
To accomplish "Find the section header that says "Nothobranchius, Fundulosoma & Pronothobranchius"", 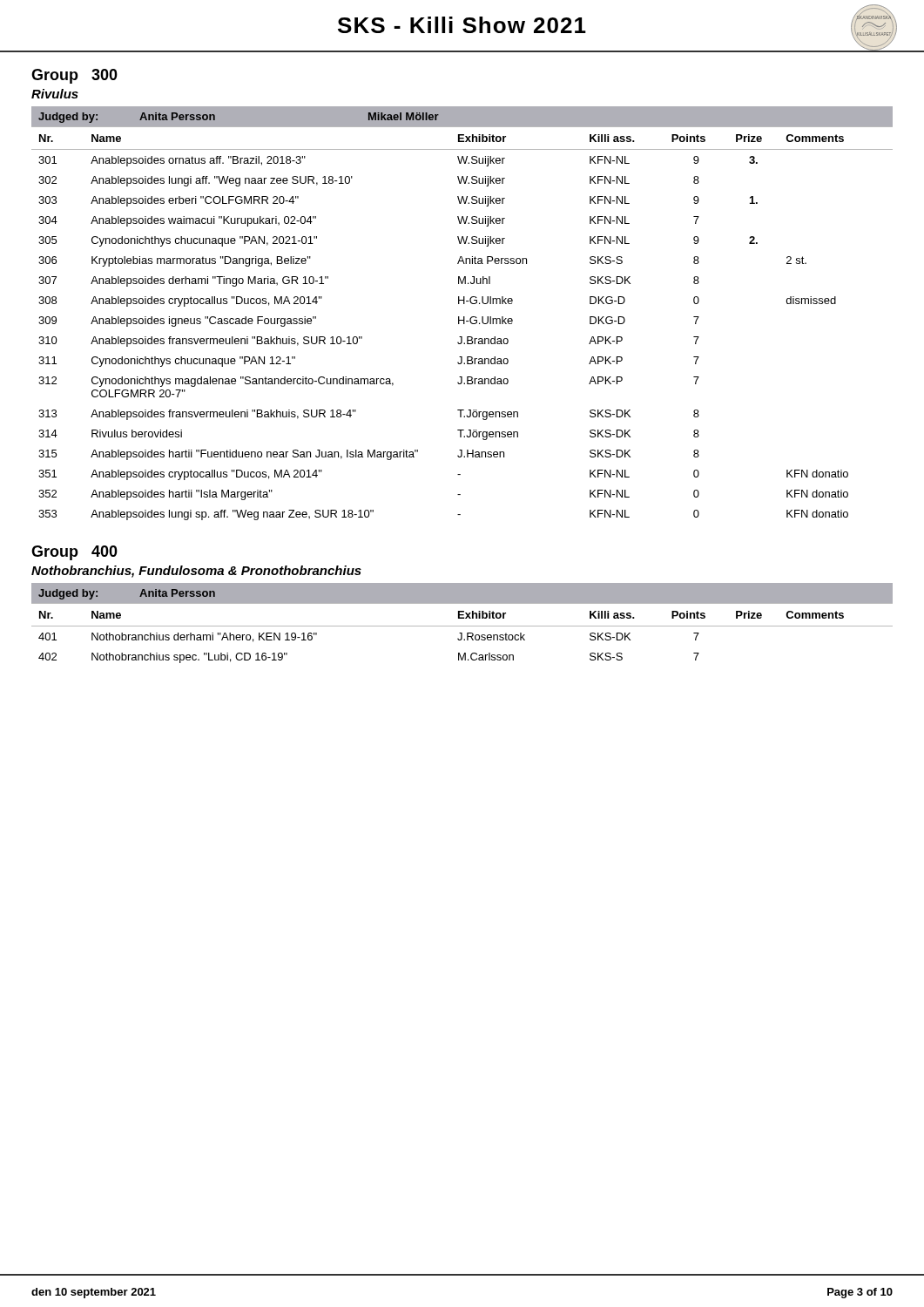I will pos(196,570).
